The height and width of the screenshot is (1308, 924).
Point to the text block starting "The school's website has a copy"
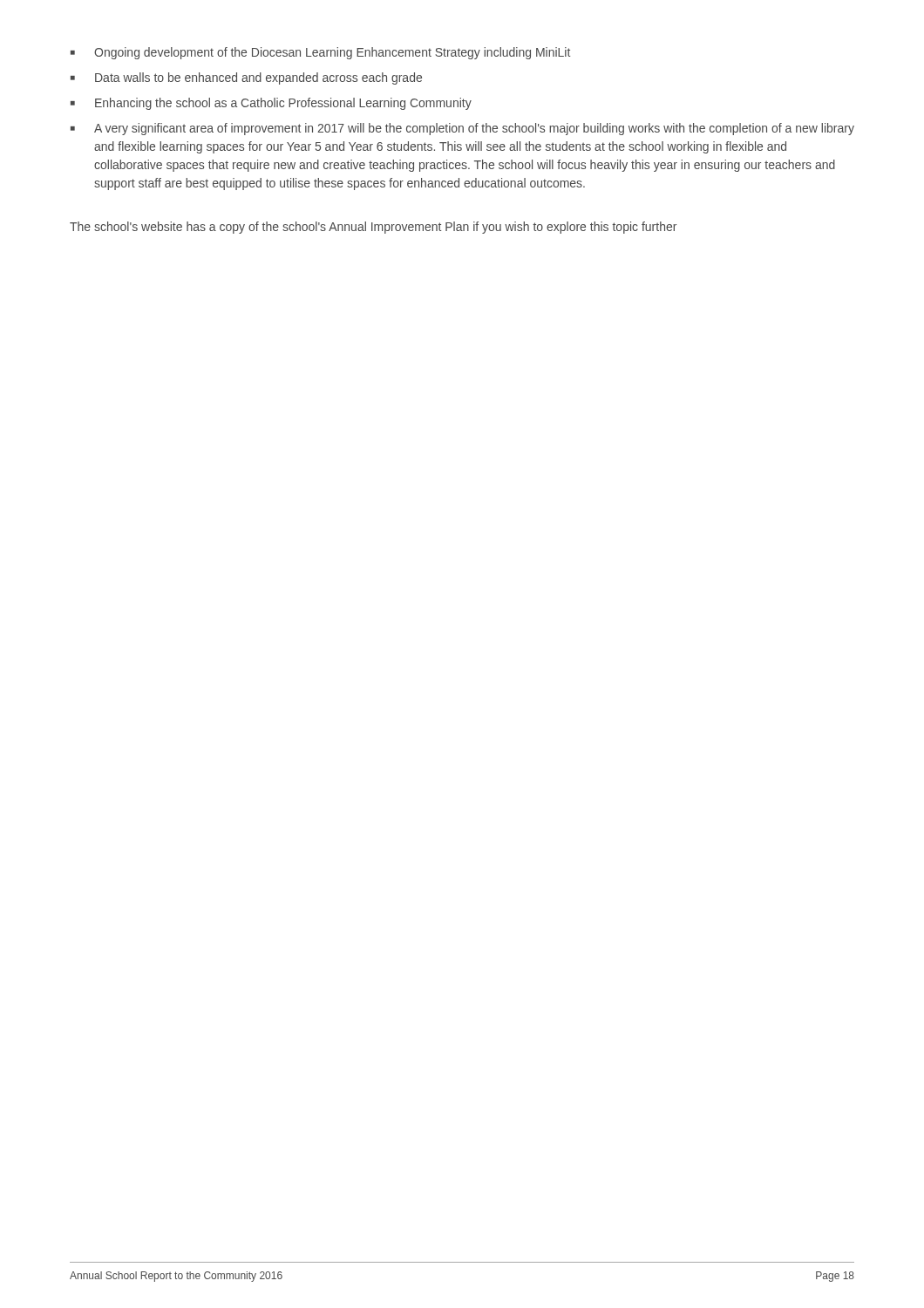click(373, 227)
